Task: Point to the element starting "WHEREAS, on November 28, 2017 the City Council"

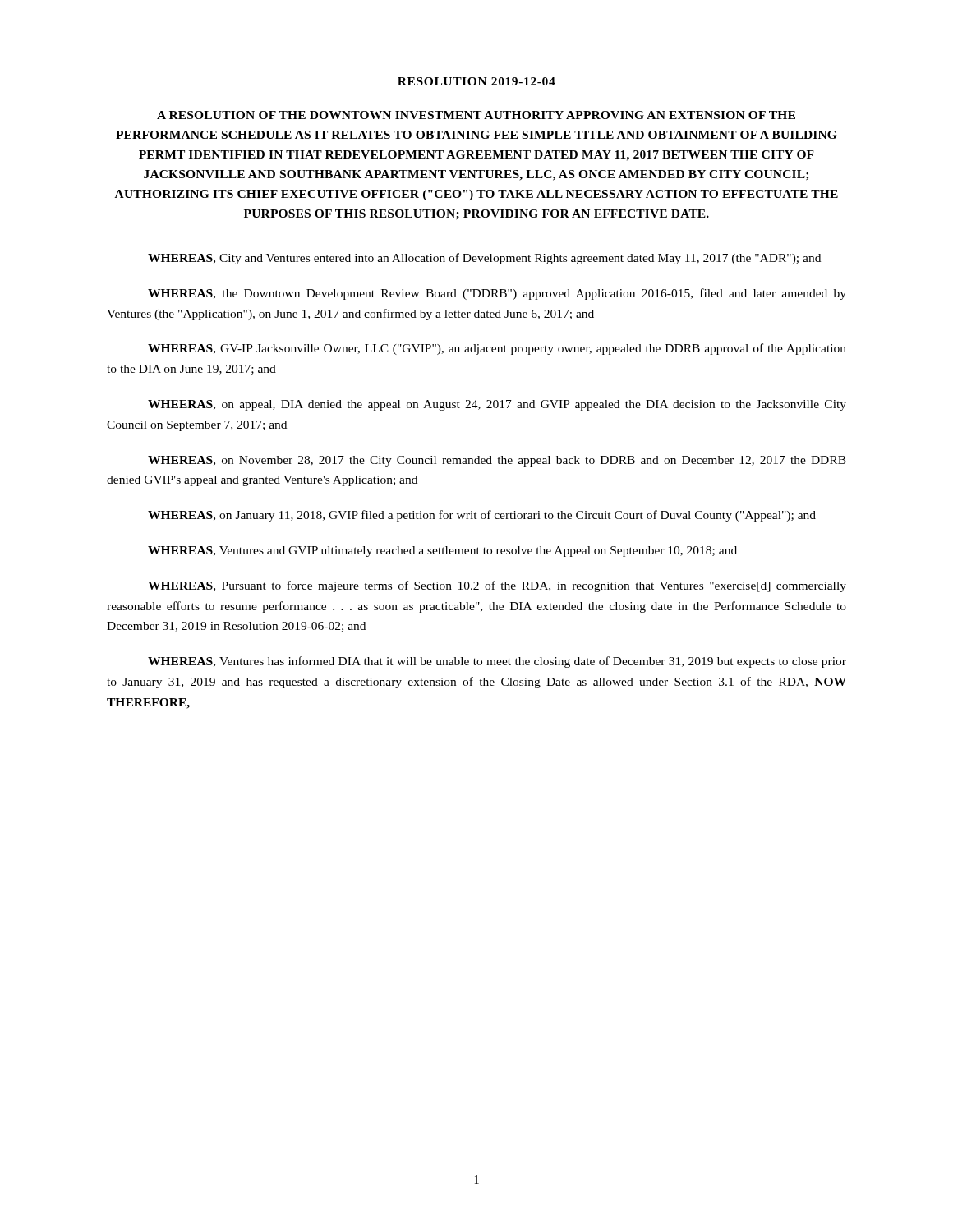Action: point(476,469)
